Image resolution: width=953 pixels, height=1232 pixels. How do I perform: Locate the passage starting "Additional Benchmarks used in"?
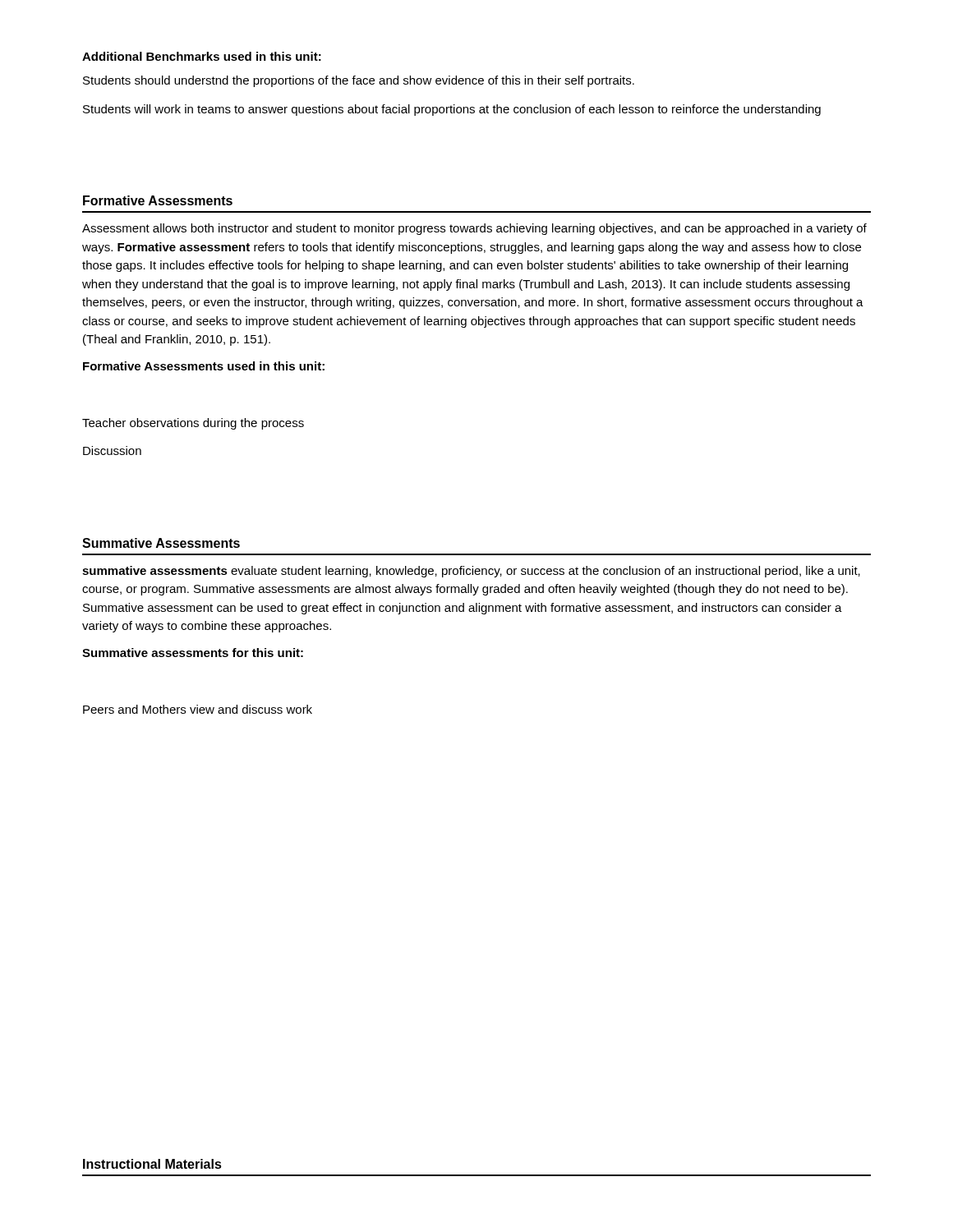pos(202,56)
